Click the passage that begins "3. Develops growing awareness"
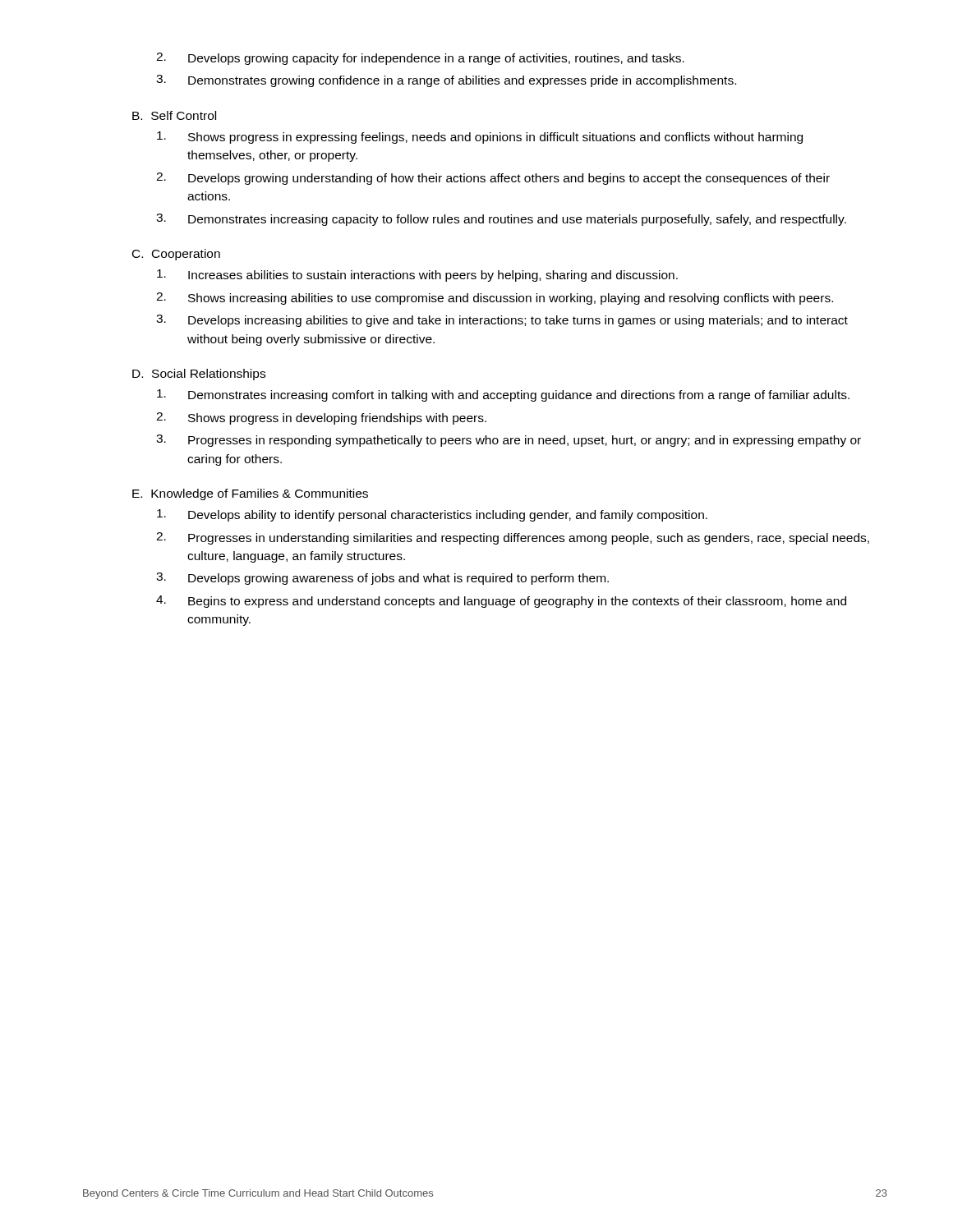The image size is (953, 1232). [383, 579]
